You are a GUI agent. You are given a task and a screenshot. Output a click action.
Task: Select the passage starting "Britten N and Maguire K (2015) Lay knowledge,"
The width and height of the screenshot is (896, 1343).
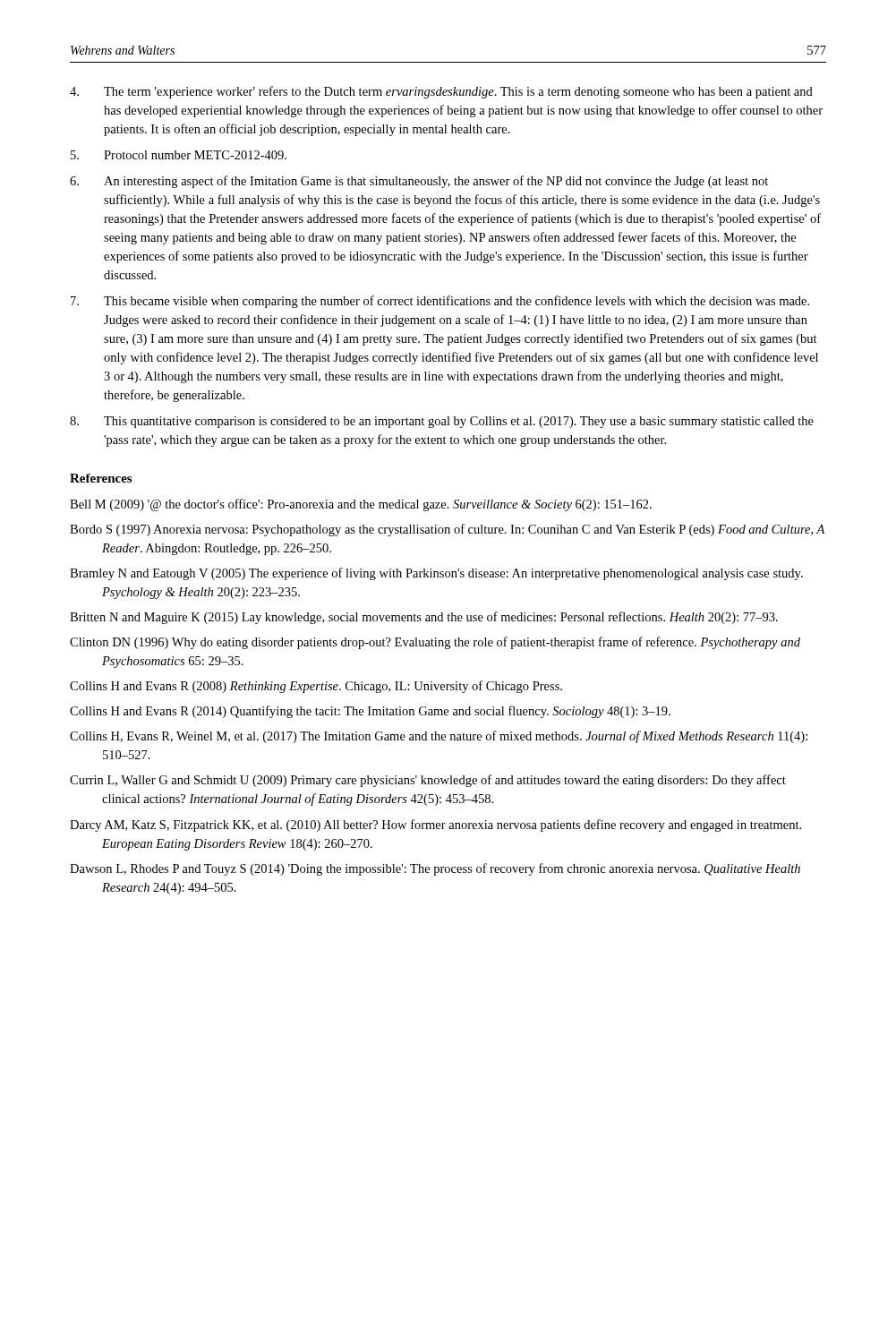click(x=424, y=617)
